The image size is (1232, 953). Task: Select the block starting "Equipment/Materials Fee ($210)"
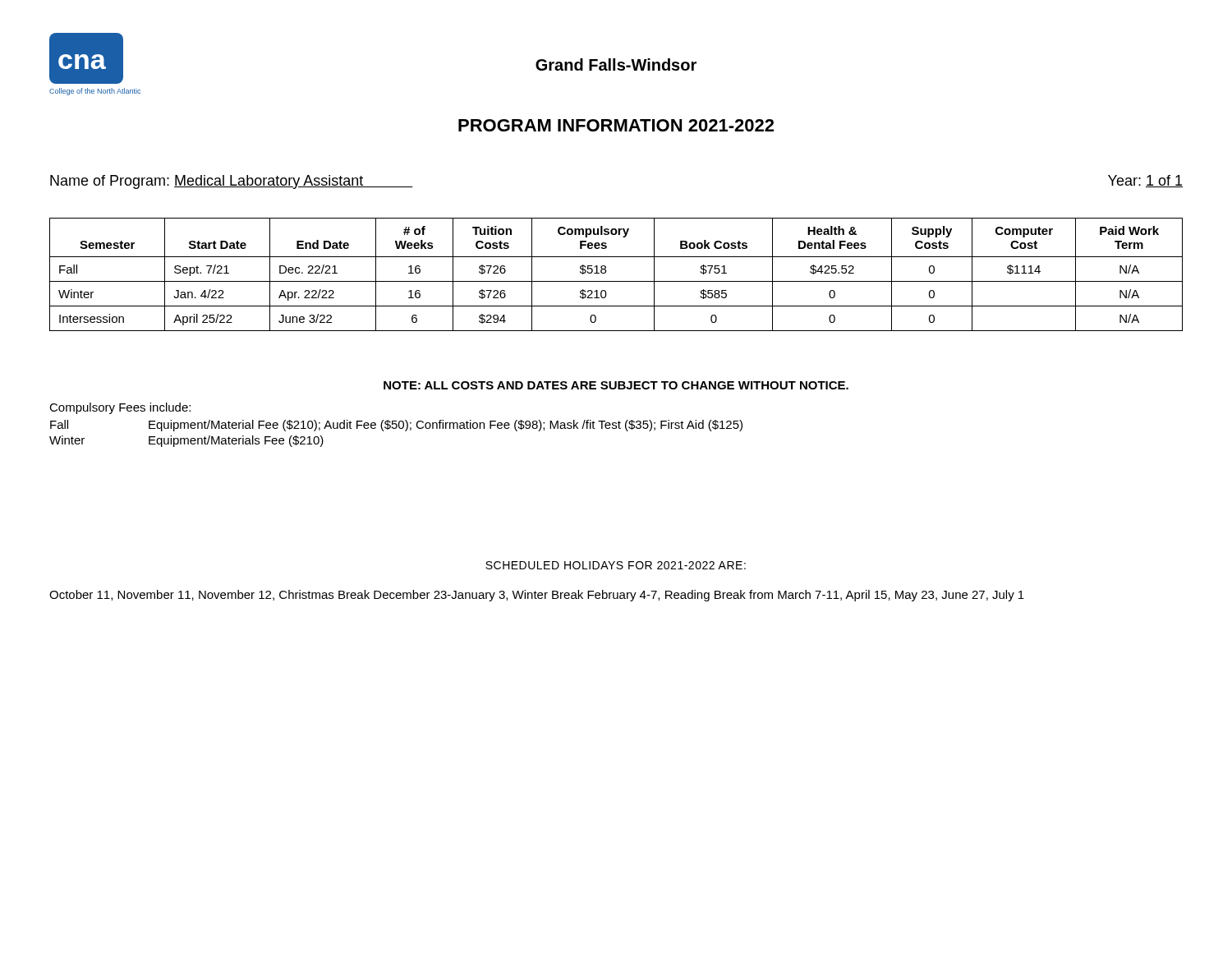pyautogui.click(x=236, y=440)
